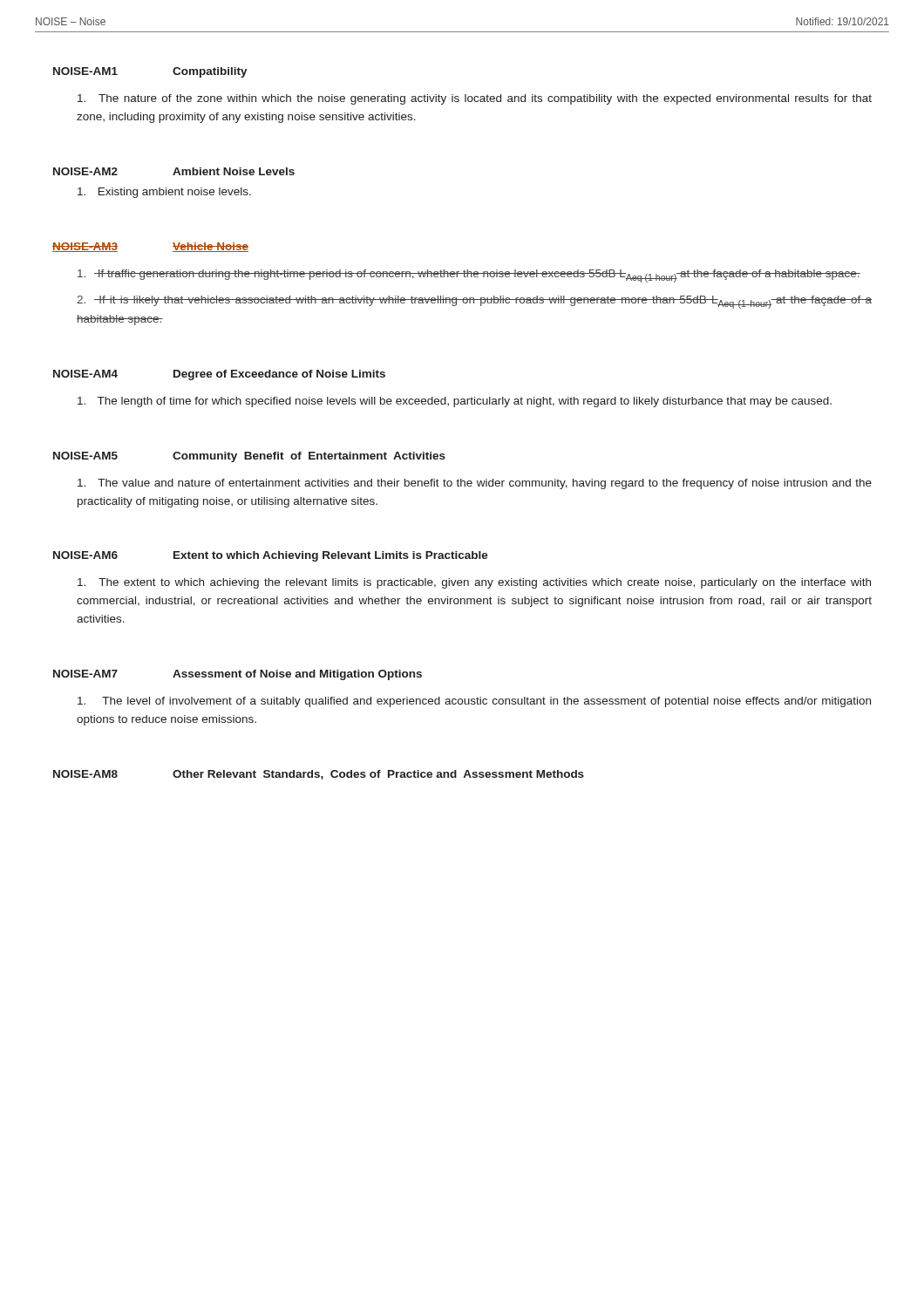Navigate to the text block starting "NOISE-AM3 Vehicle Noise"
The image size is (924, 1308).
click(x=85, y=246)
